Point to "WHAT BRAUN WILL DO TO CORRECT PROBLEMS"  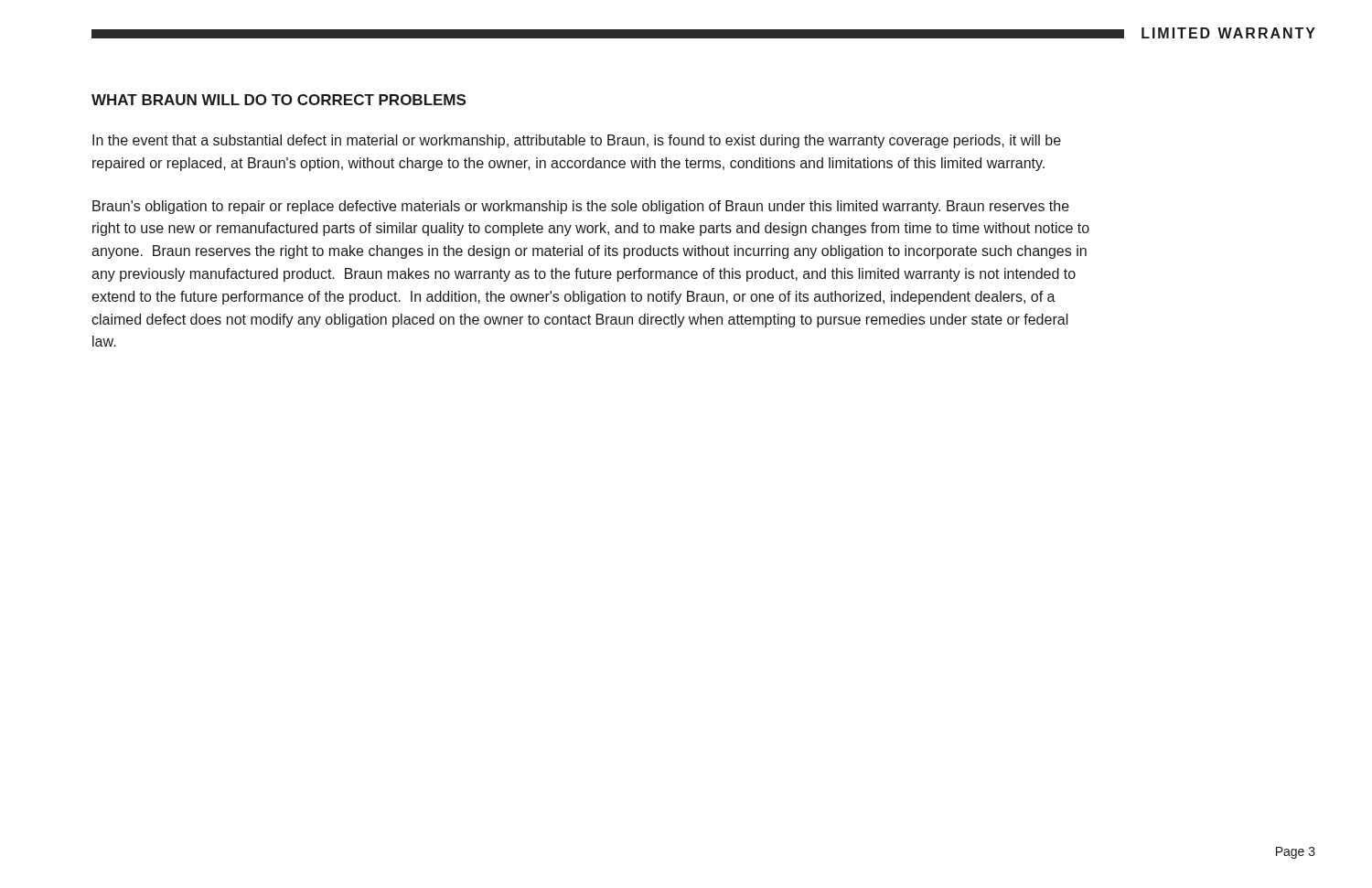coord(279,100)
